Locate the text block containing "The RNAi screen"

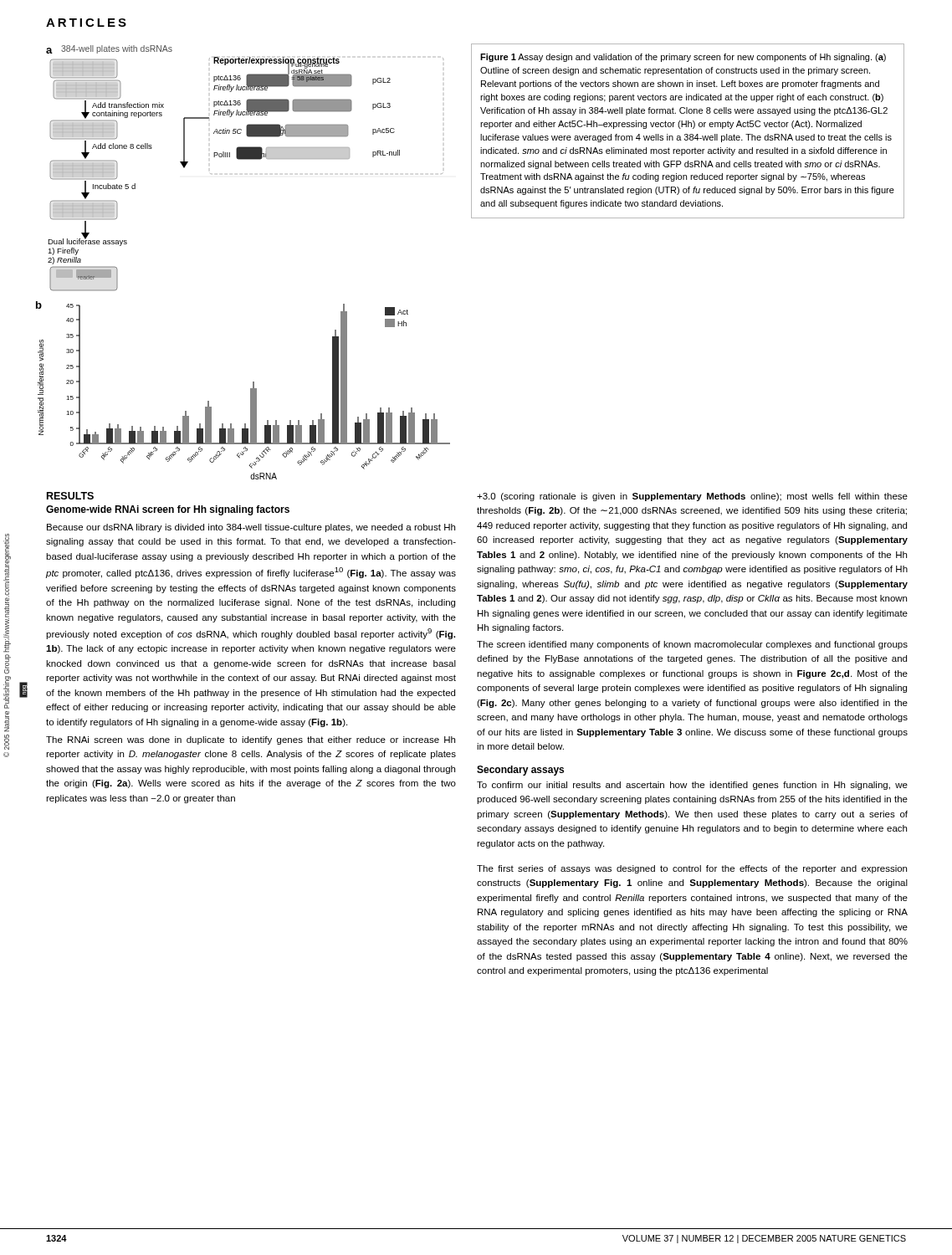tap(251, 769)
